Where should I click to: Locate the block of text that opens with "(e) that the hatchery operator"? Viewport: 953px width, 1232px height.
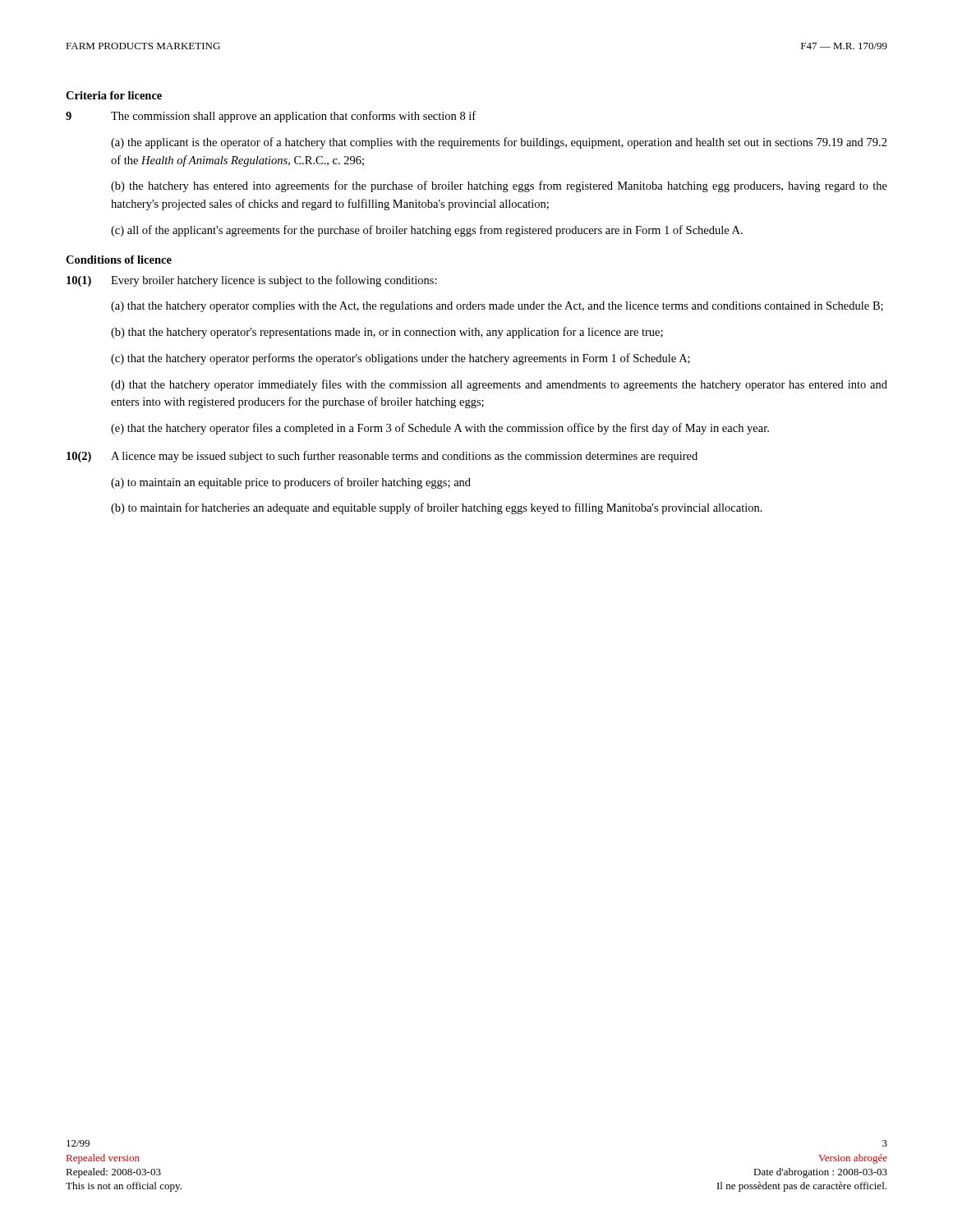point(440,428)
